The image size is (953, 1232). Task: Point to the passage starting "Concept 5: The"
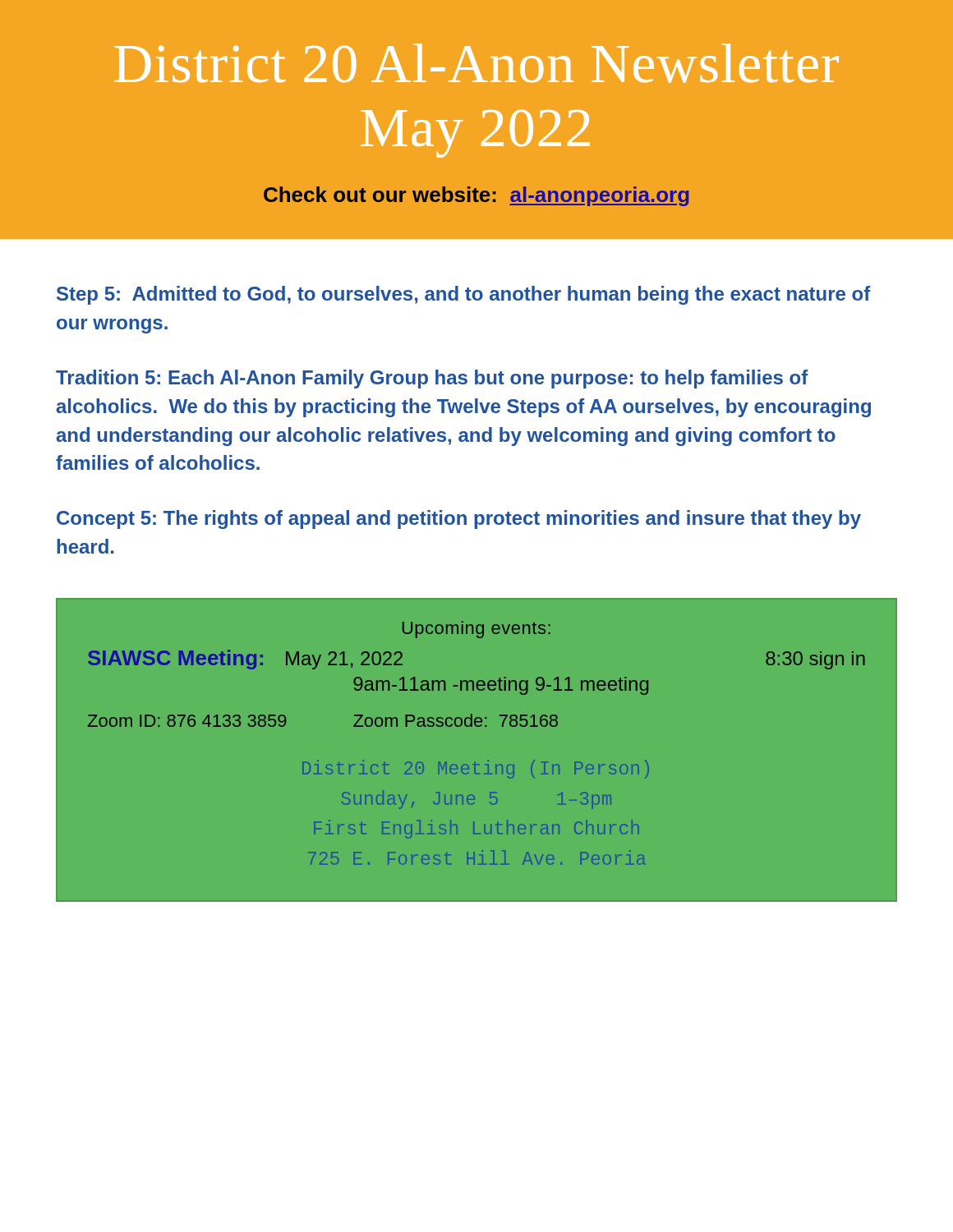458,532
